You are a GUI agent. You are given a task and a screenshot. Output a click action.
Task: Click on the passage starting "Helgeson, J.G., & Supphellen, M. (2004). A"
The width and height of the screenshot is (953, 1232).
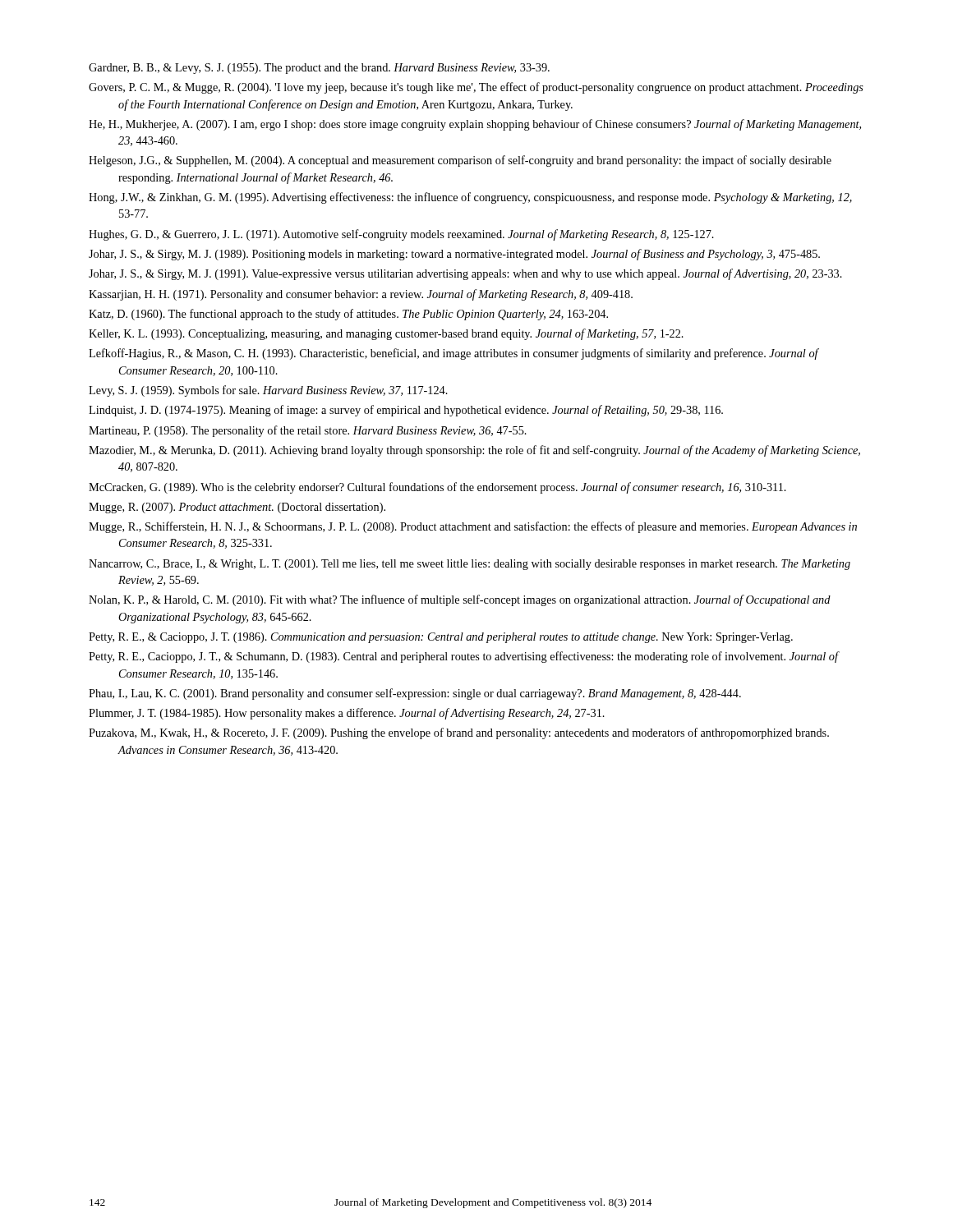[x=460, y=169]
